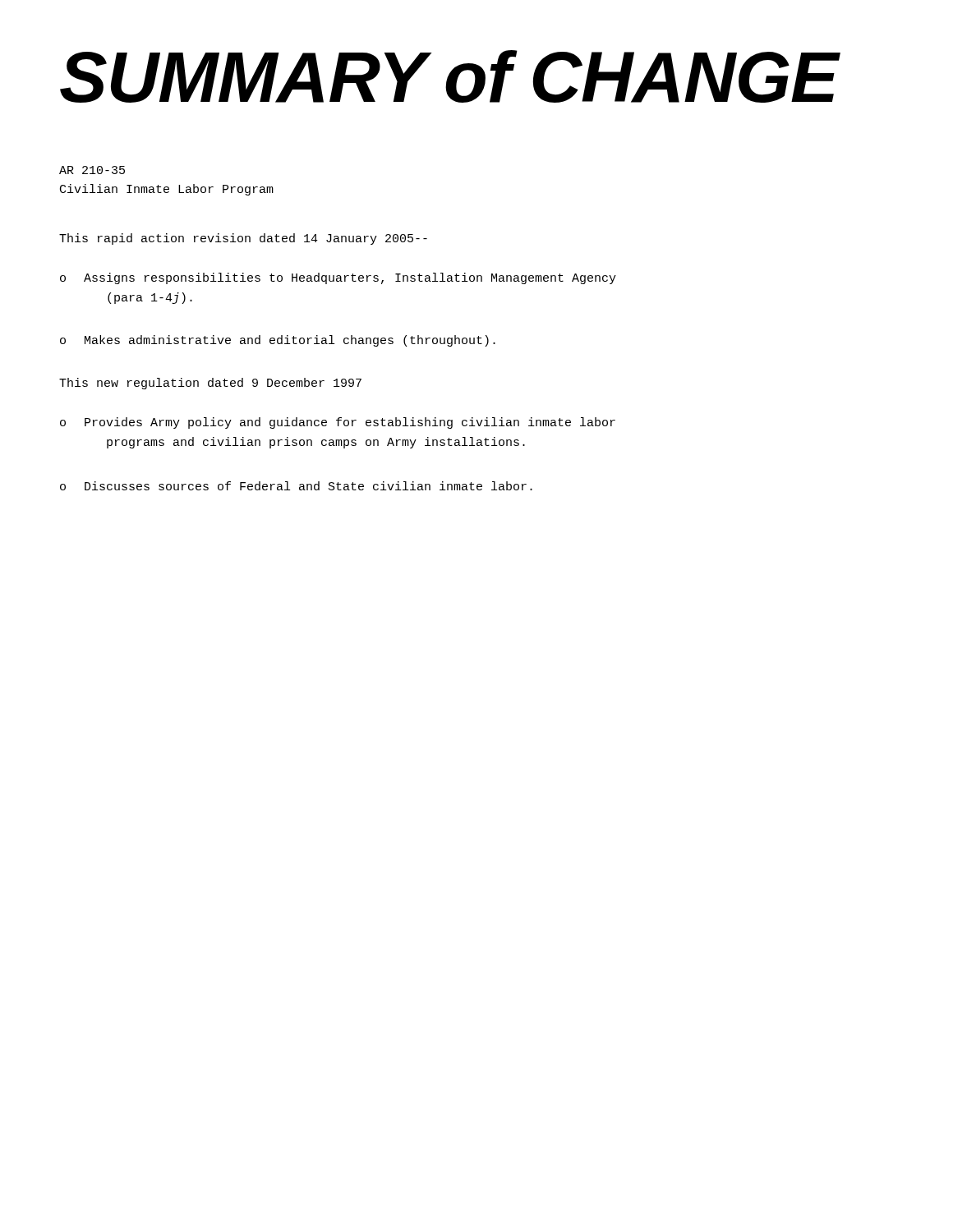Locate the text "AR 210-35Civilian Inmate Labor Program"

166,181
